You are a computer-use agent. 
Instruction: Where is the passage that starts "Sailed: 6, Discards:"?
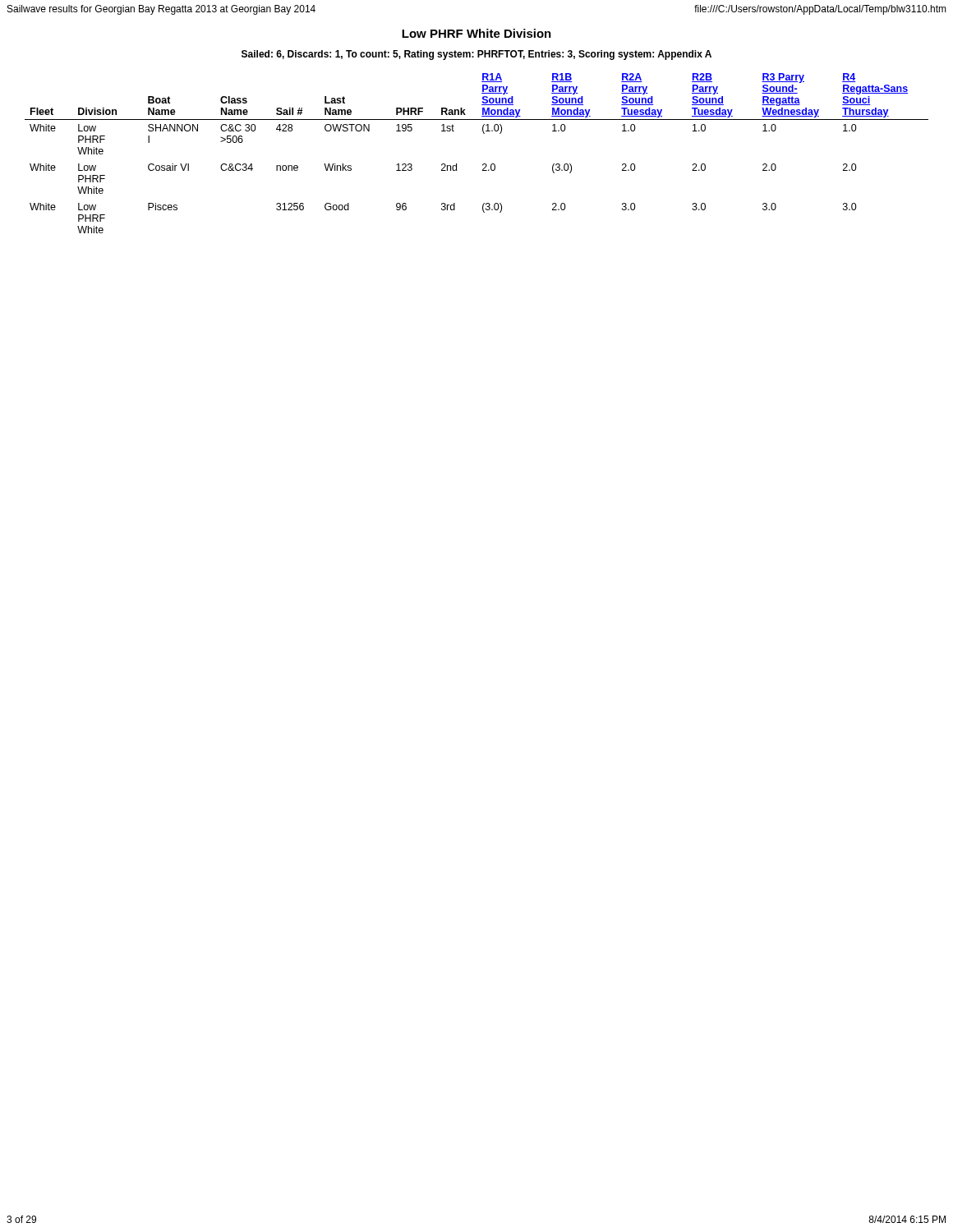(x=476, y=54)
